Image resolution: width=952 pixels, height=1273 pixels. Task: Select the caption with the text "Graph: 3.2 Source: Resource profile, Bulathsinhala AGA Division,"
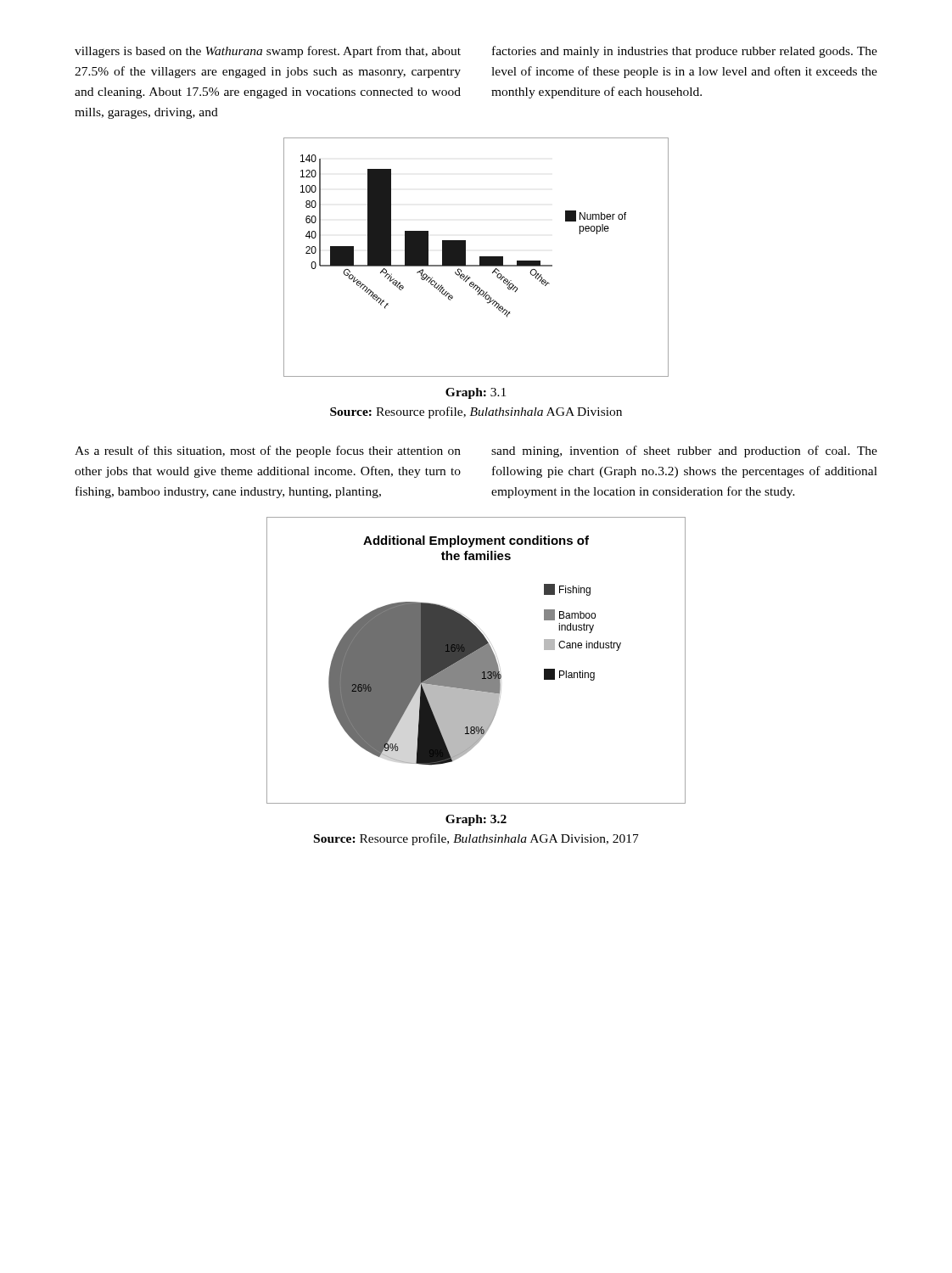[x=476, y=828]
